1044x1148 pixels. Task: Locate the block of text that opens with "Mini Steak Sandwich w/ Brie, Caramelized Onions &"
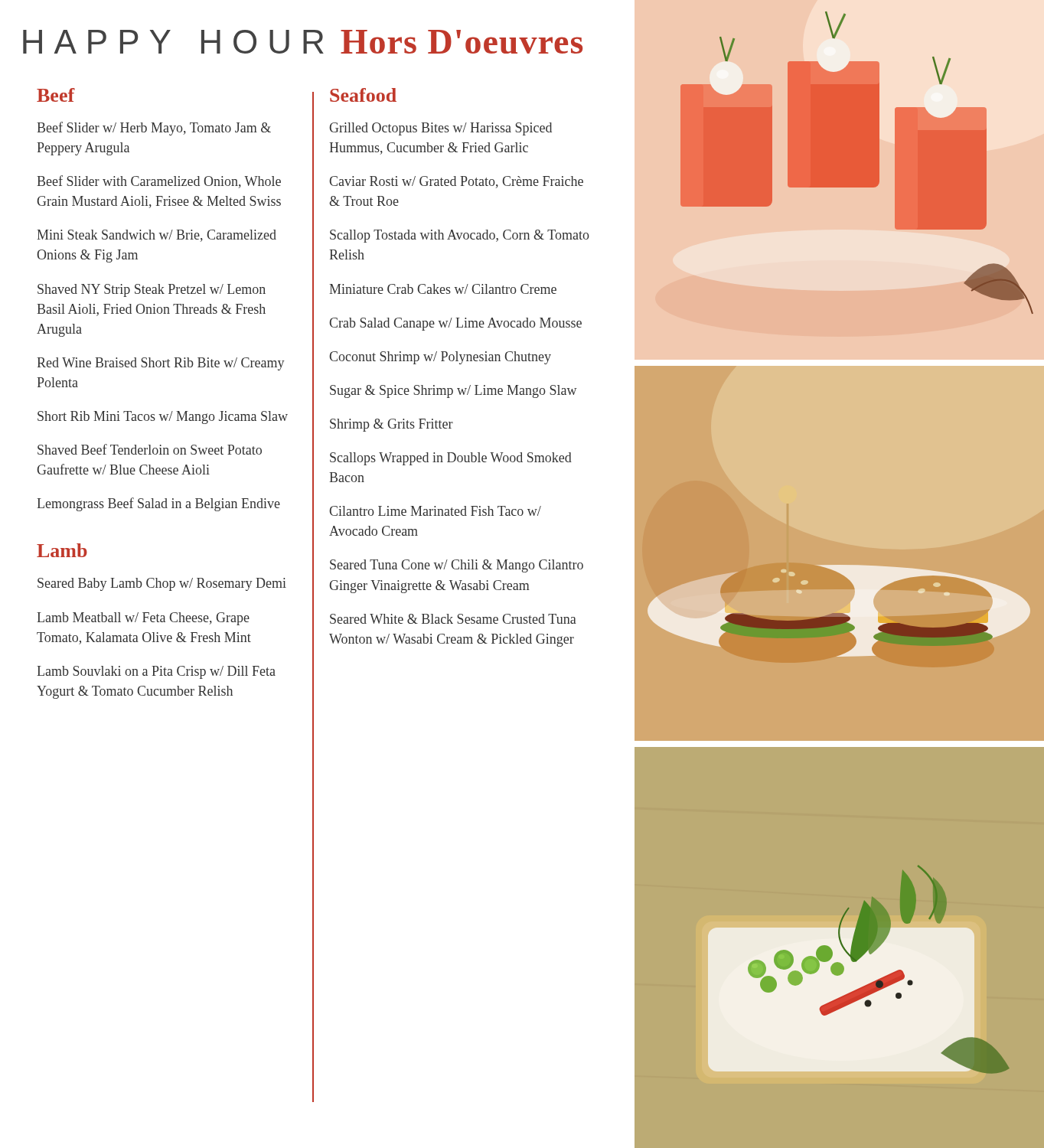tap(156, 245)
